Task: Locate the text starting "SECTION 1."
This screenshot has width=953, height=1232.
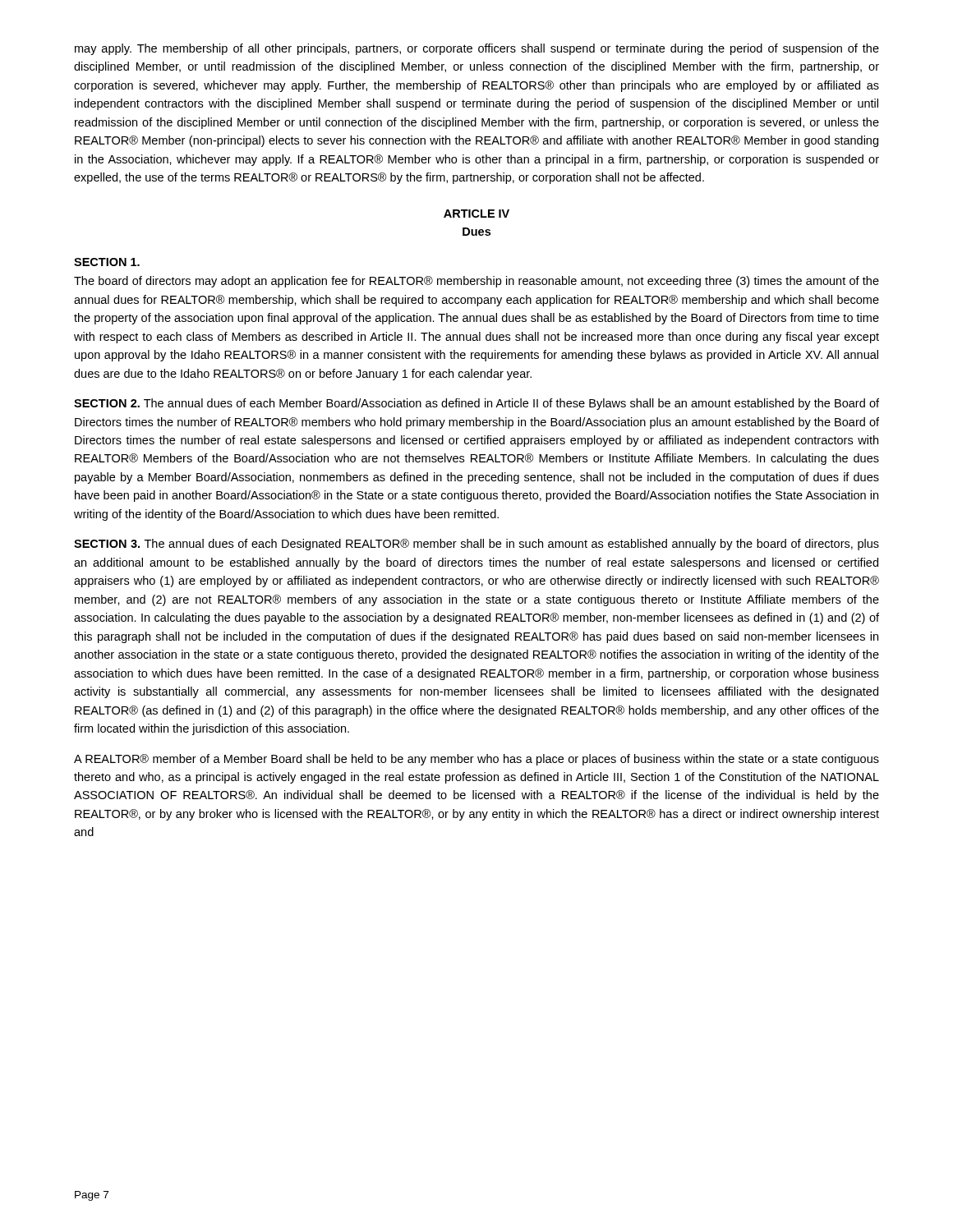Action: click(107, 262)
